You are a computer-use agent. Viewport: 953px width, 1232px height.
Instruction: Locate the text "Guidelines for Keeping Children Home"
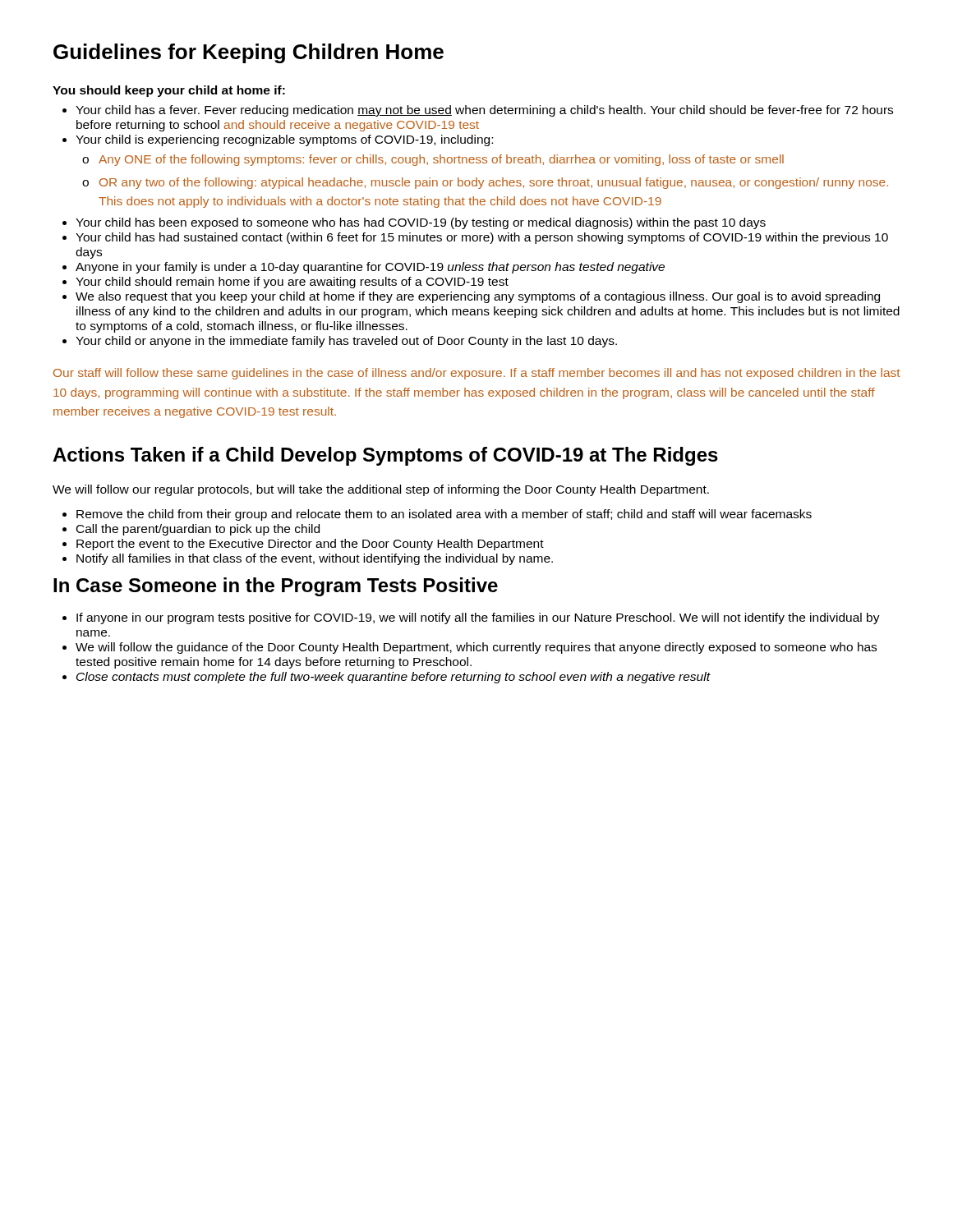coord(249,53)
